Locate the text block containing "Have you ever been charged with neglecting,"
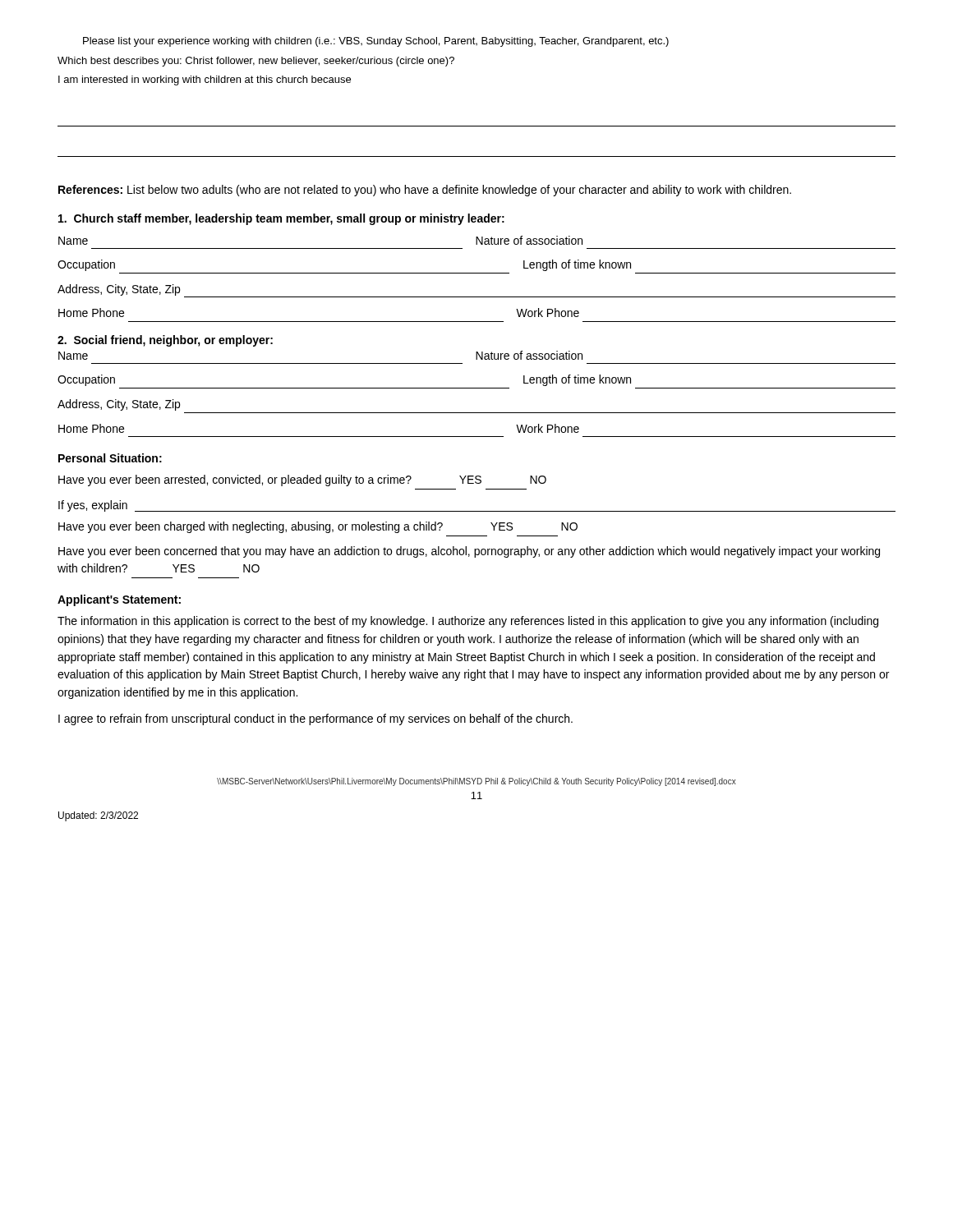953x1232 pixels. [x=318, y=527]
